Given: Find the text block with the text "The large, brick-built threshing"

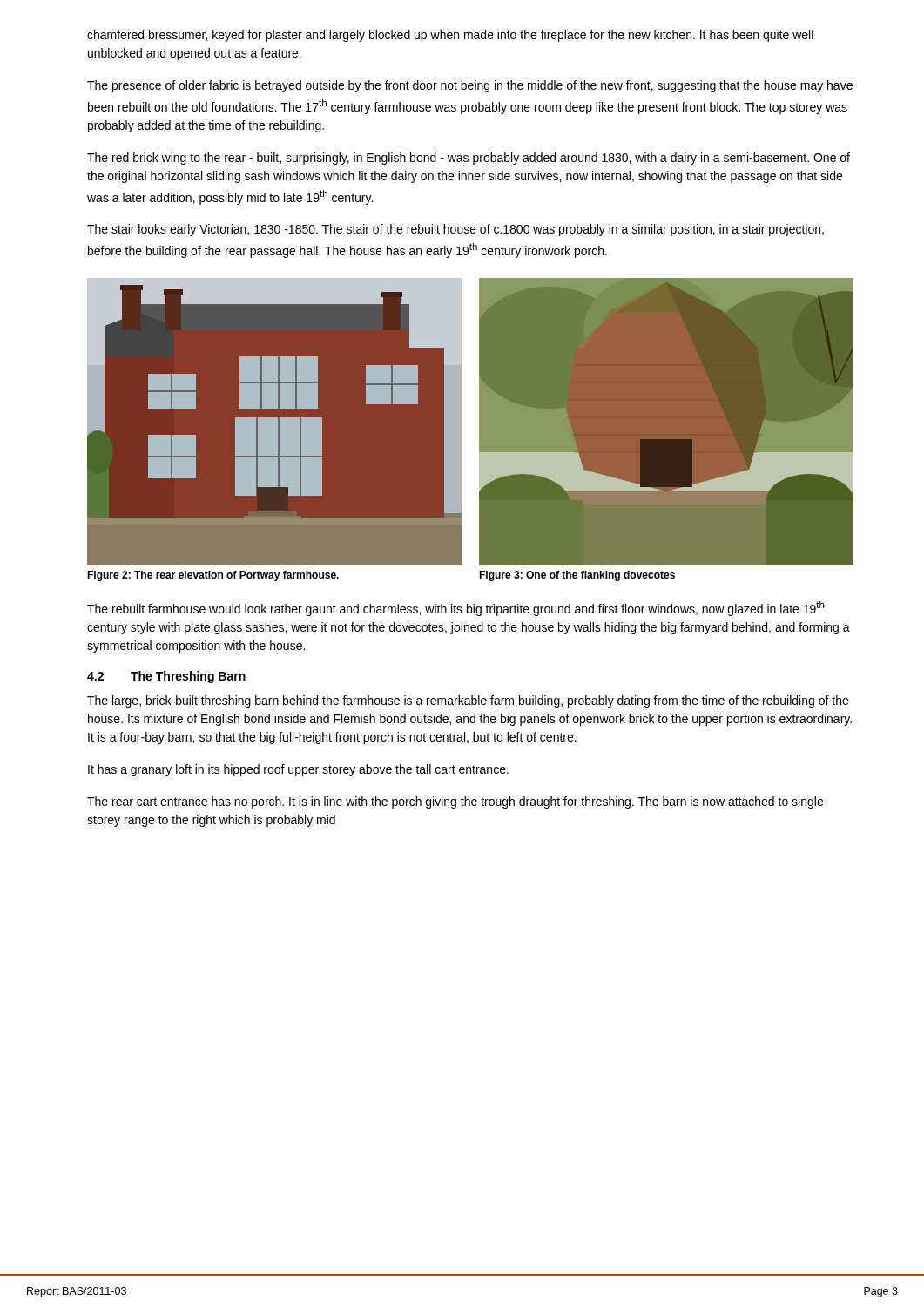Looking at the screenshot, I should coord(470,719).
